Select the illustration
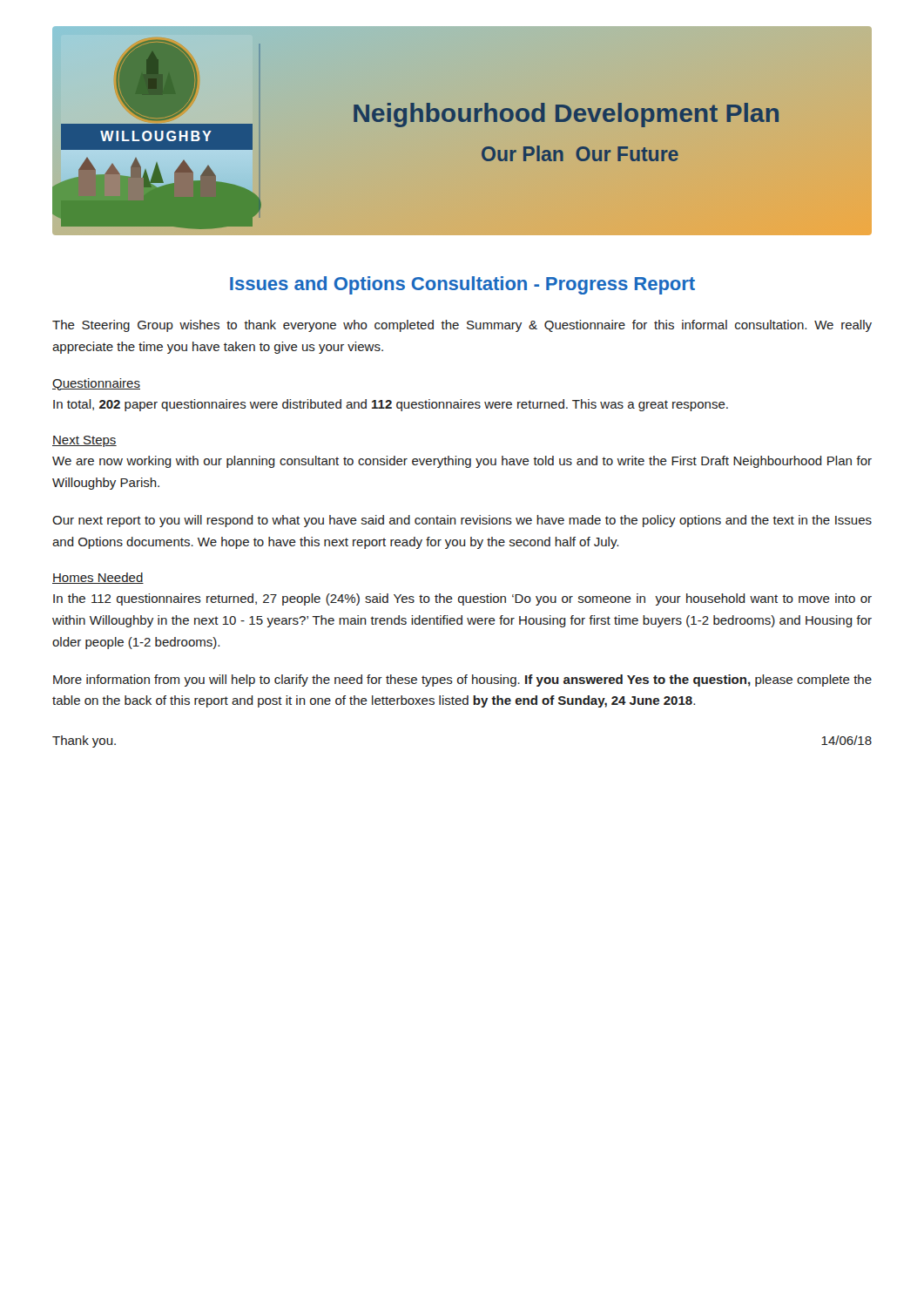This screenshot has height=1307, width=924. click(x=462, y=131)
